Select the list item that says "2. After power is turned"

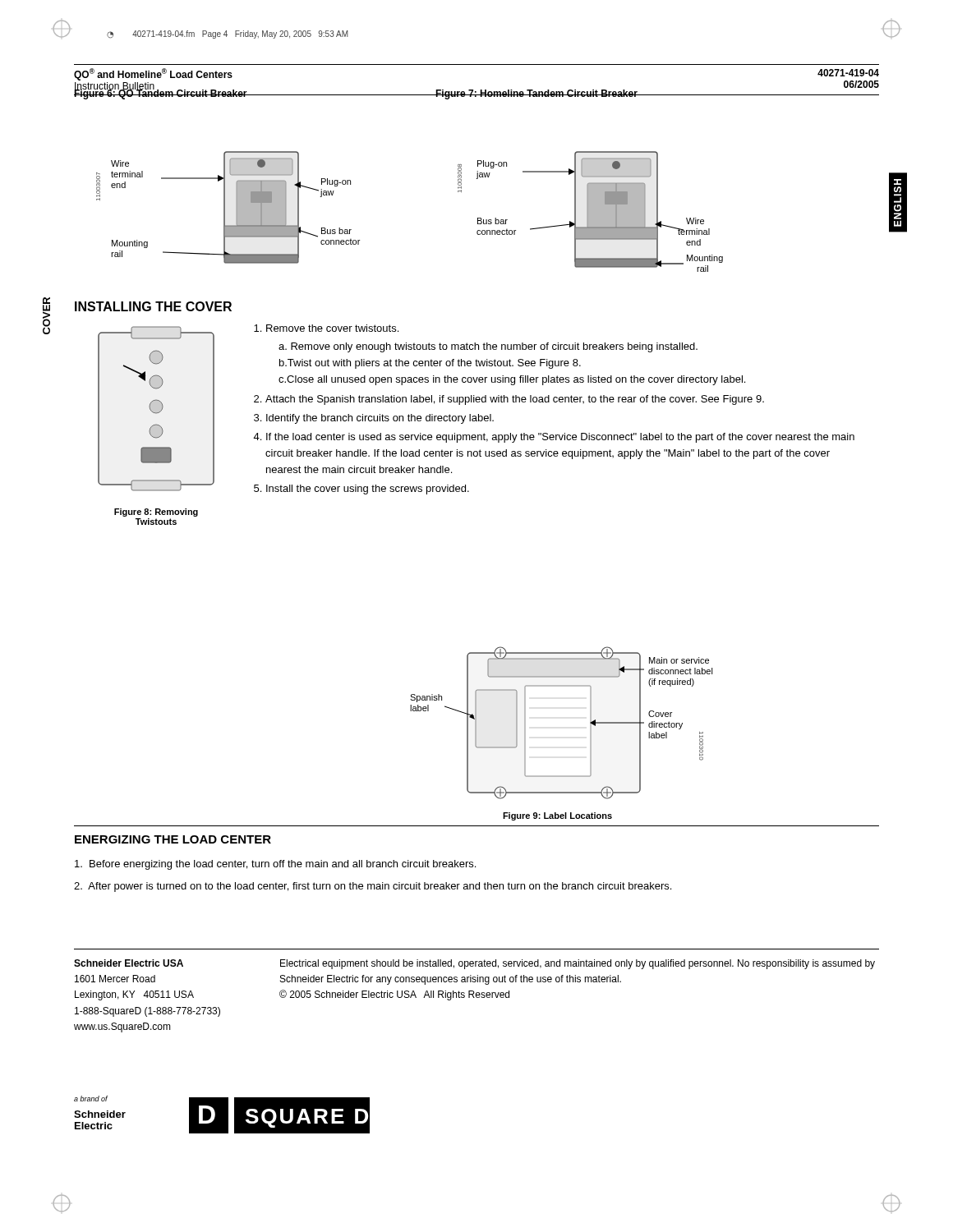click(x=373, y=886)
